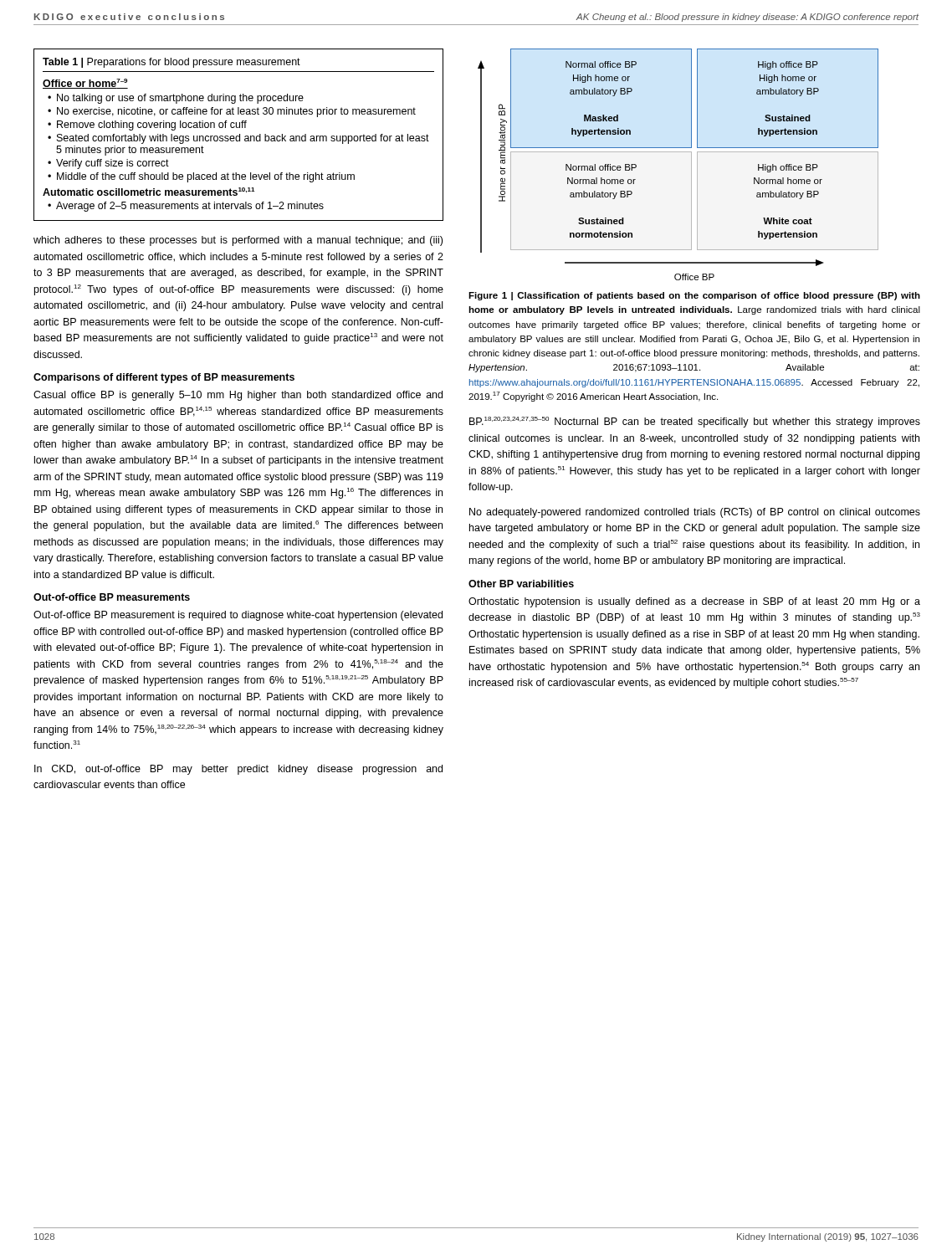Click on the caption with the text "Figure 1 | Classification of"
This screenshot has height=1255, width=952.
tap(694, 346)
